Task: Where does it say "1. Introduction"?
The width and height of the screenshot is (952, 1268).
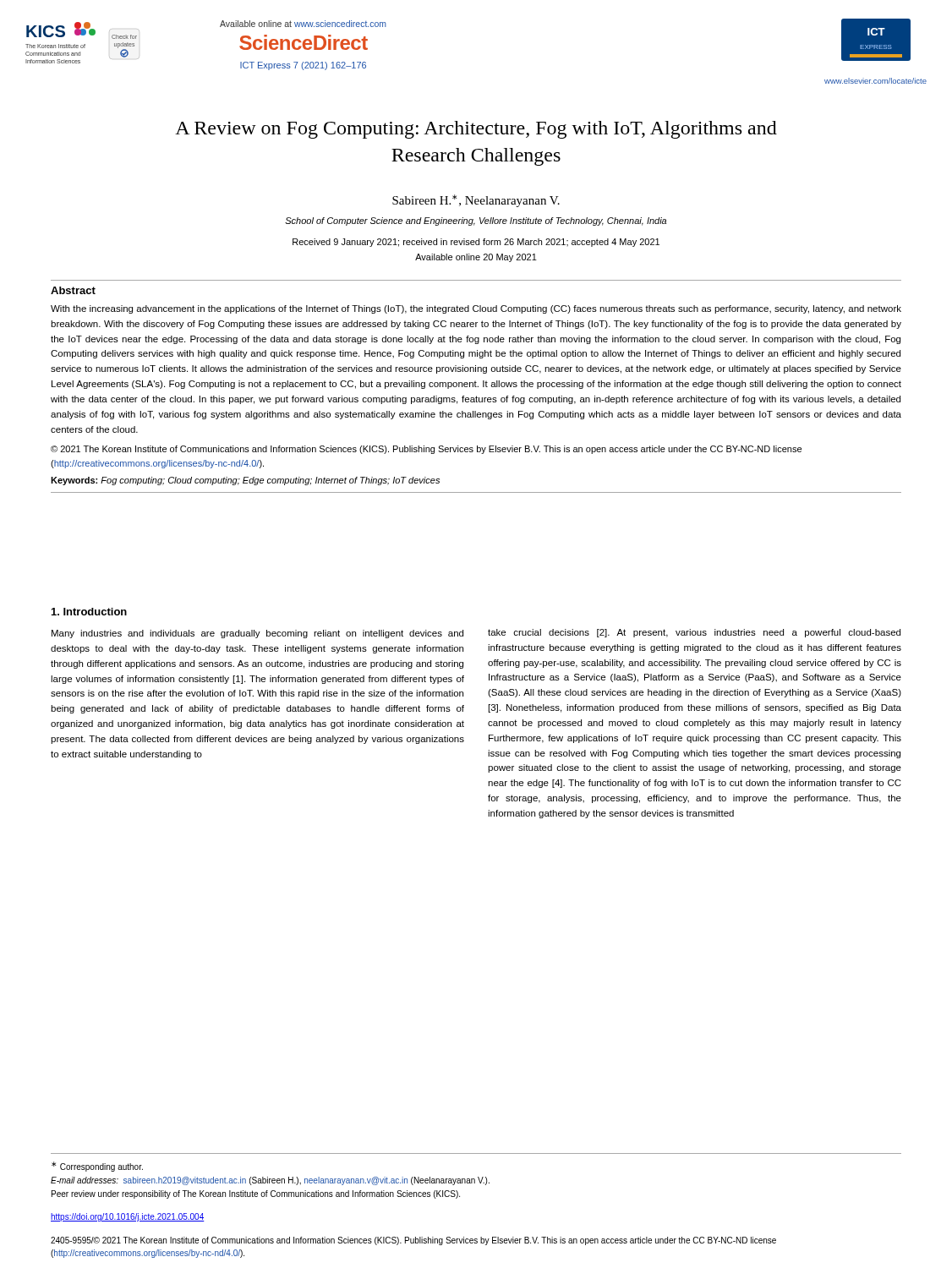Action: click(89, 612)
